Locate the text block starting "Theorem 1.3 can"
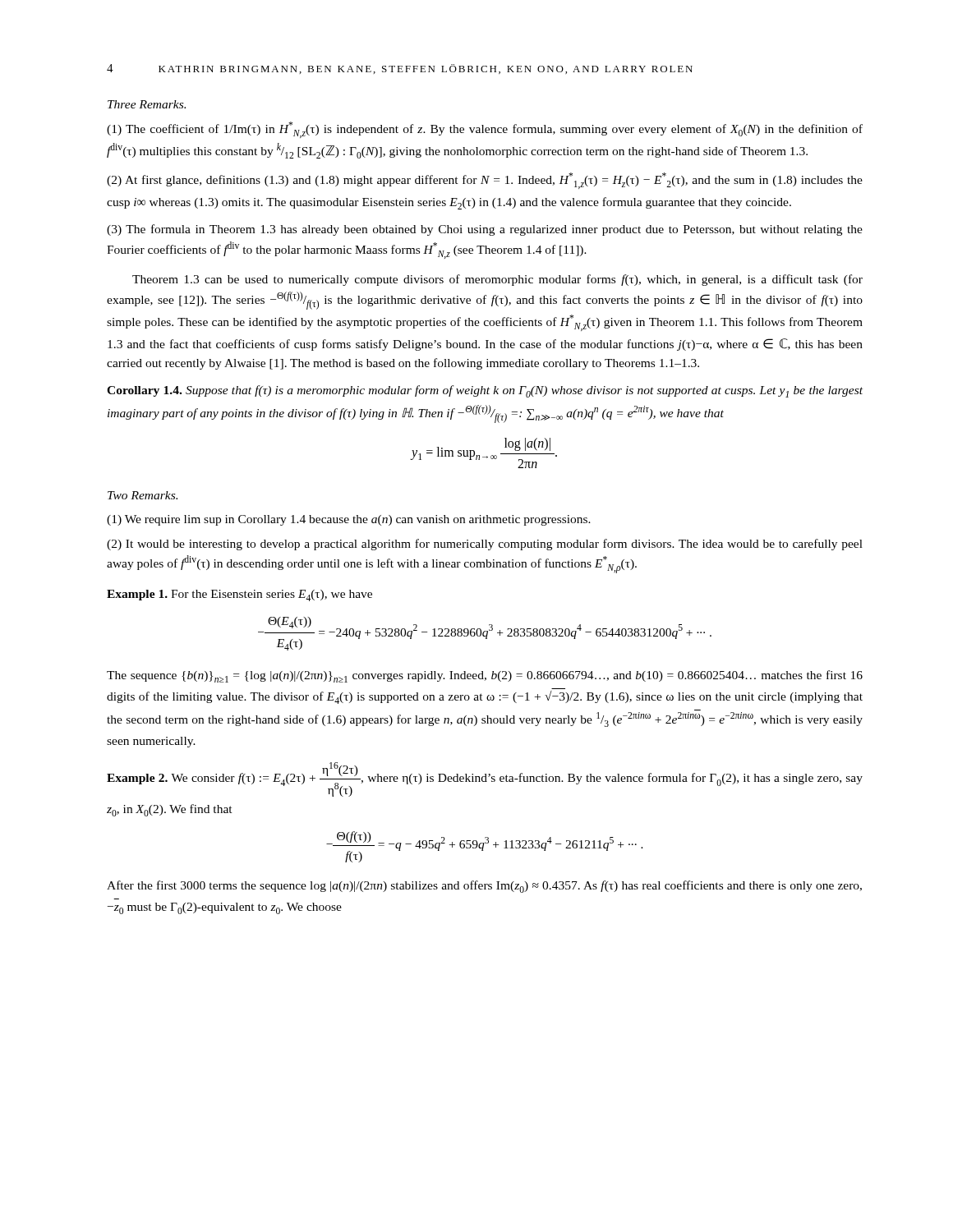Viewport: 953px width, 1232px height. [x=485, y=321]
